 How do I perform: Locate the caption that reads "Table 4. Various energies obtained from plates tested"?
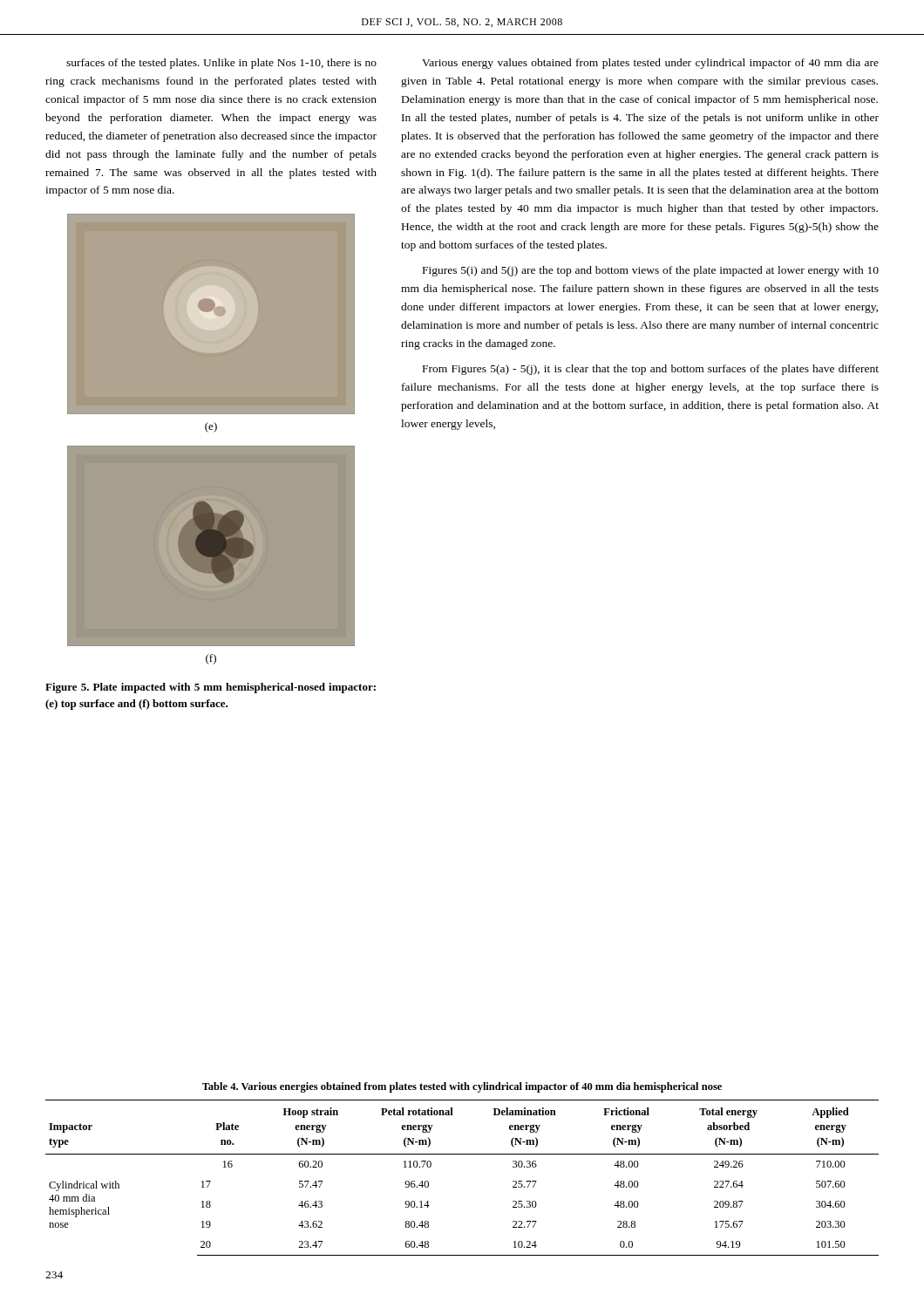462,1086
